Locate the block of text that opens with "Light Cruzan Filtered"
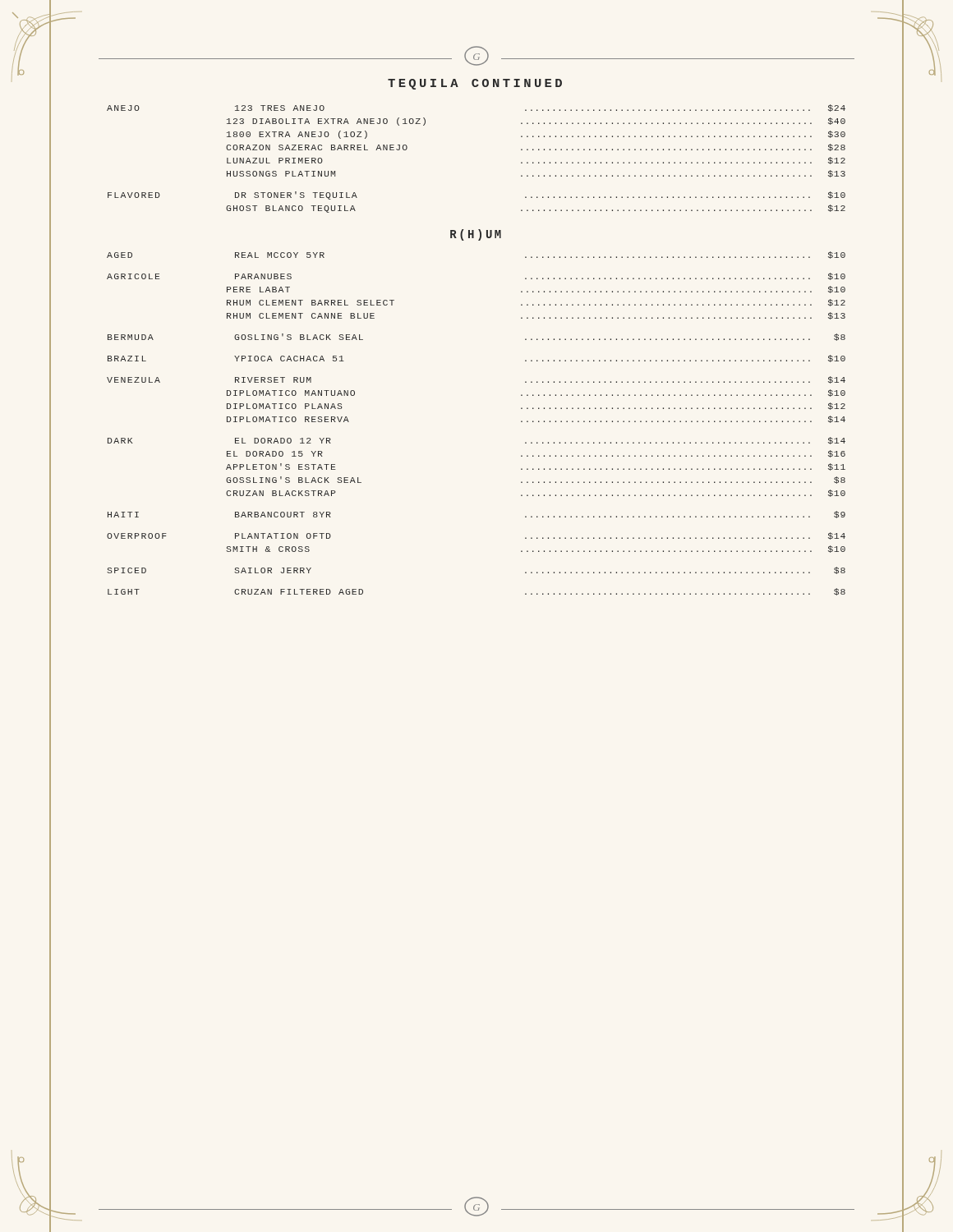 [x=124, y=592]
